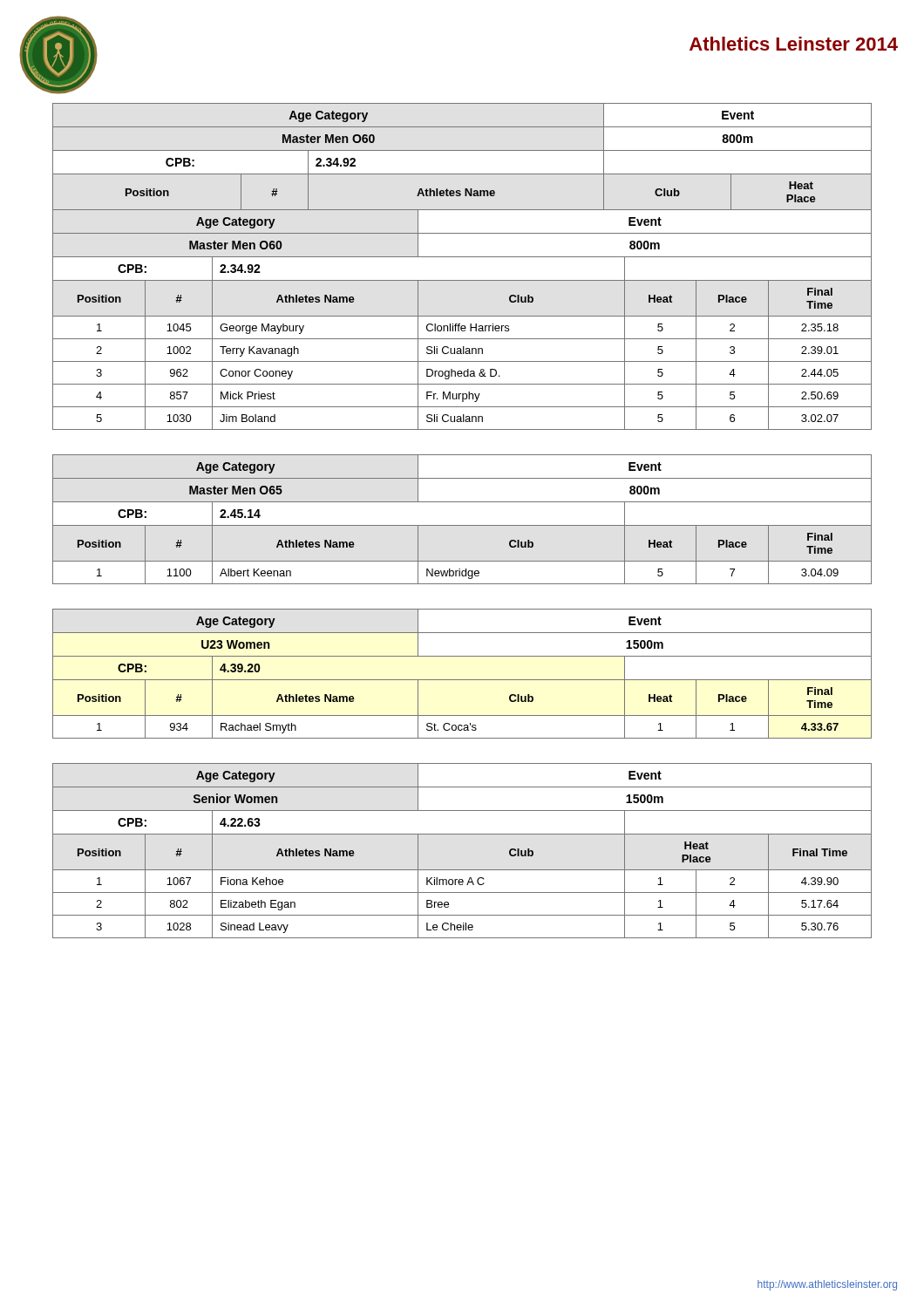Find the logo
This screenshot has height=1308, width=924.
pos(58,55)
